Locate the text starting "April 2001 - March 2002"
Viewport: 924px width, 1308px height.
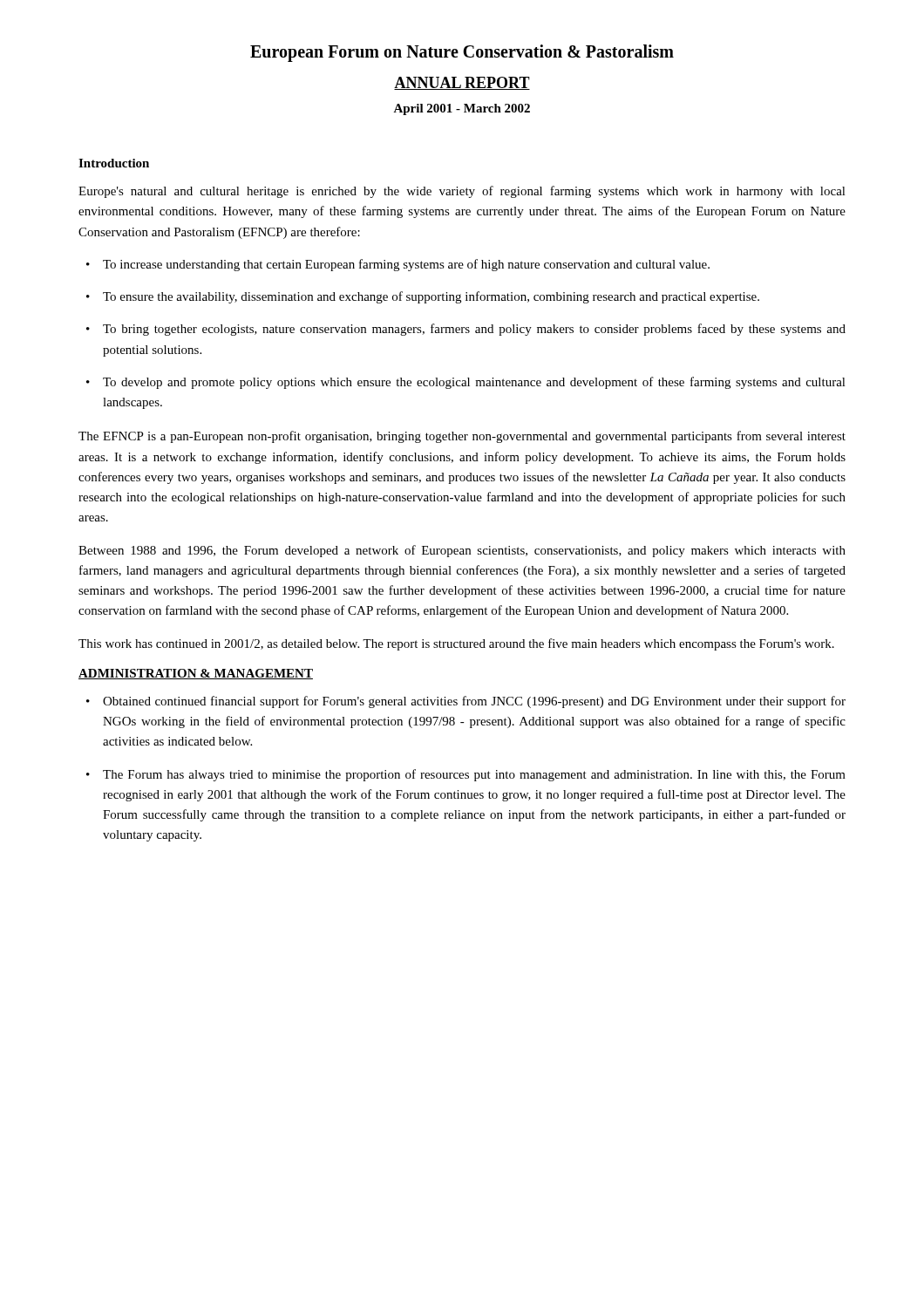(462, 108)
